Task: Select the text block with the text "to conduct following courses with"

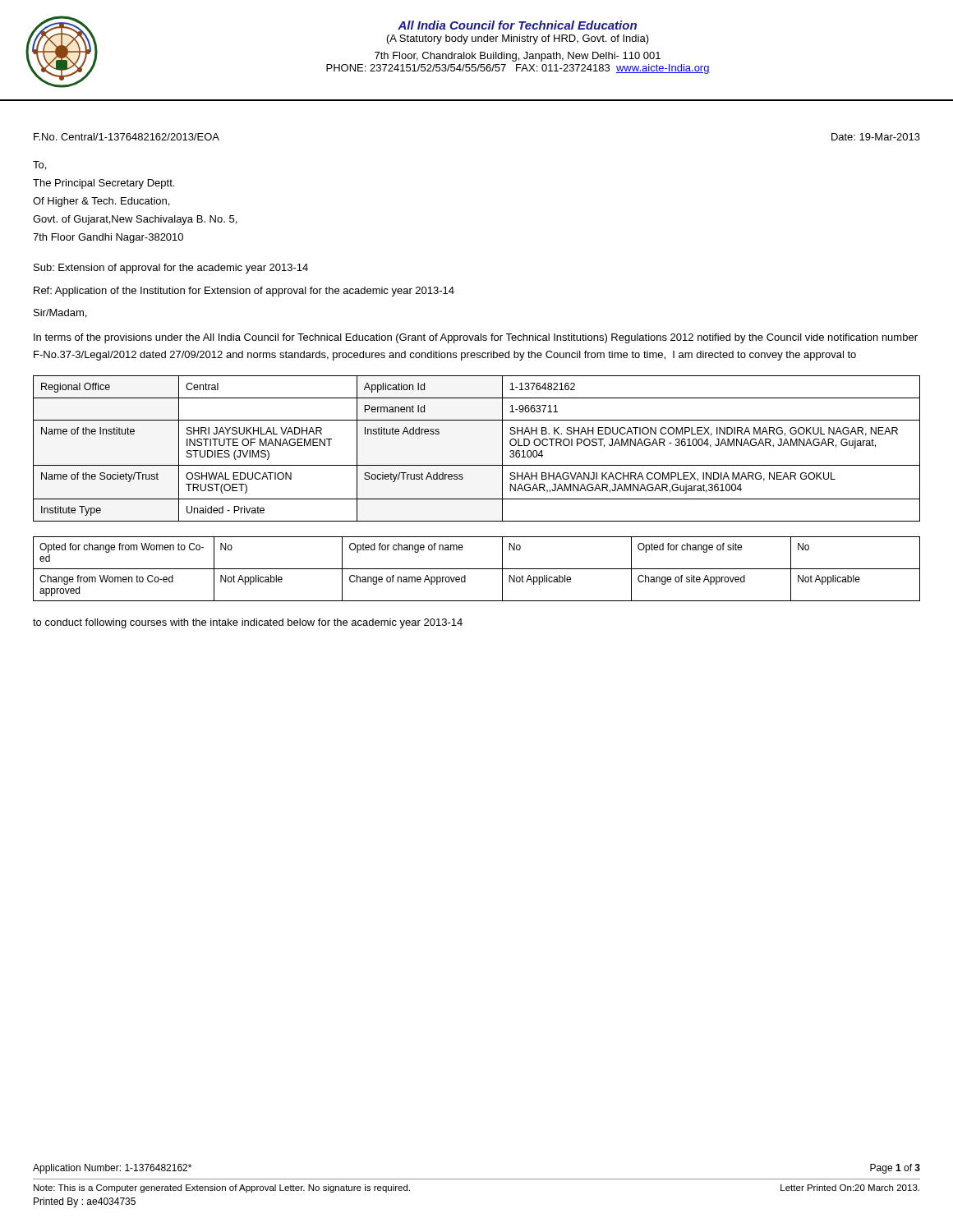Action: click(248, 622)
